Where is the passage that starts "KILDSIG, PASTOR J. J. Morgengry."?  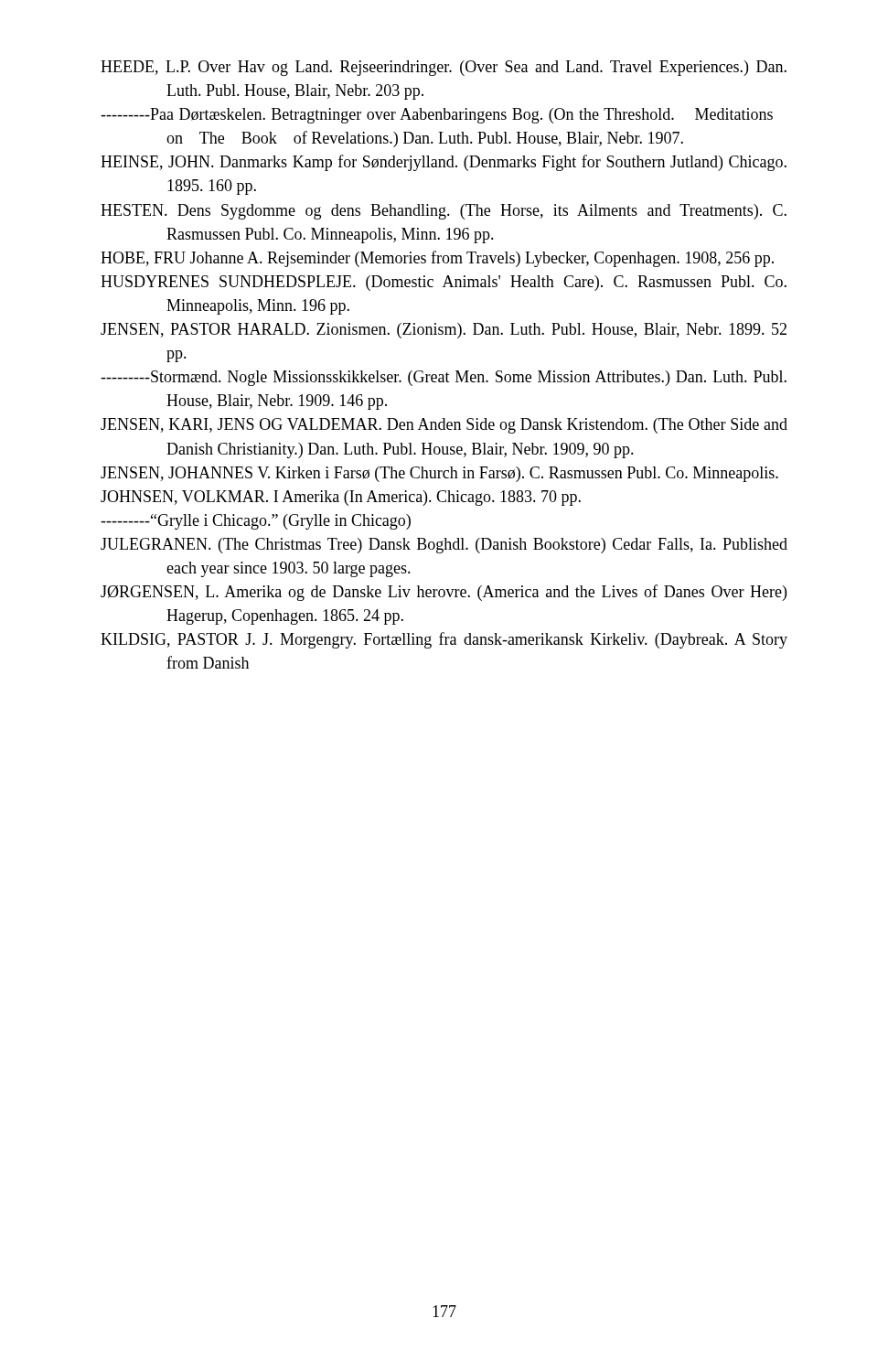(444, 652)
